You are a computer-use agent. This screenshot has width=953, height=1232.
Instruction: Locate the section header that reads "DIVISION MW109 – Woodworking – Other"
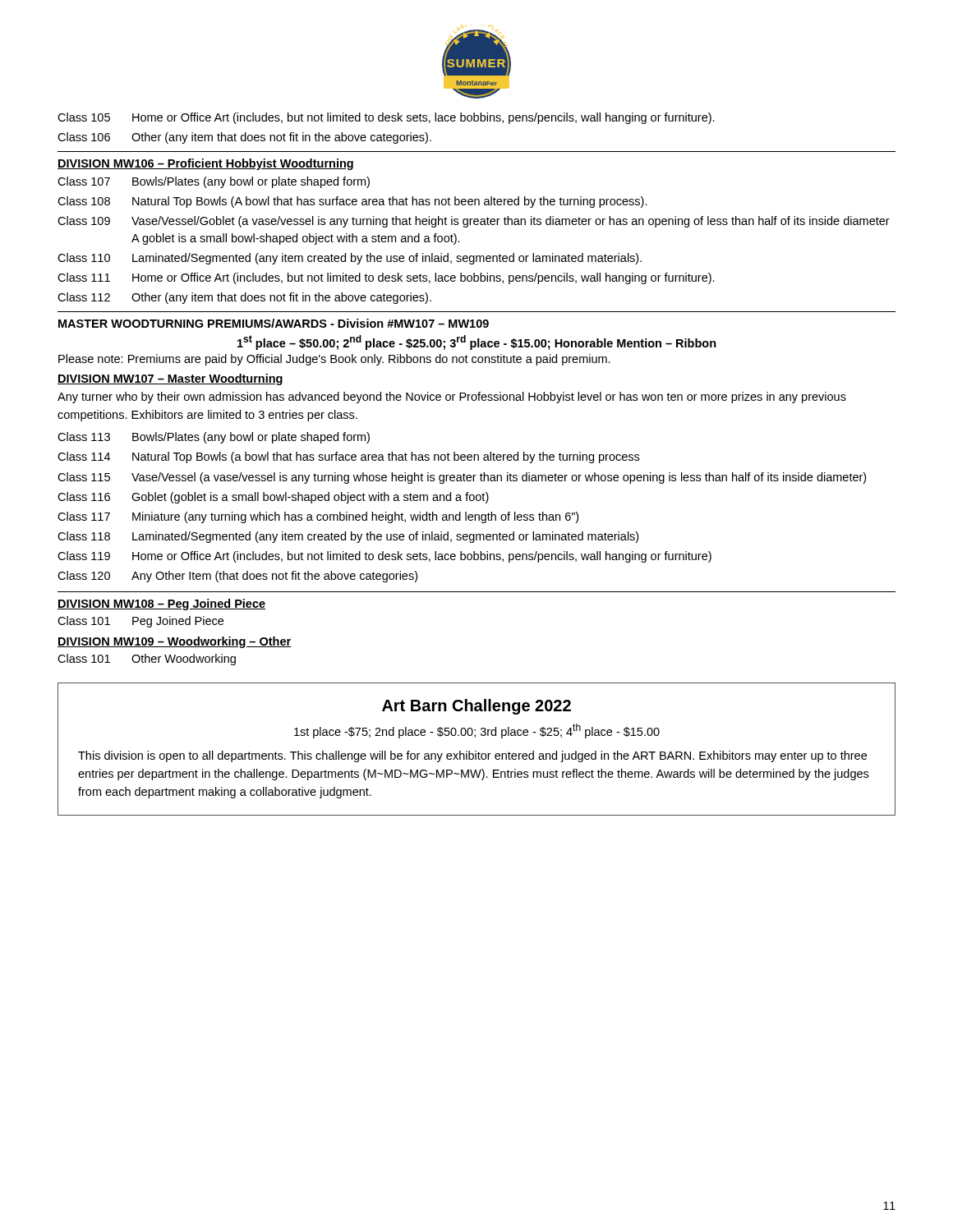174,641
